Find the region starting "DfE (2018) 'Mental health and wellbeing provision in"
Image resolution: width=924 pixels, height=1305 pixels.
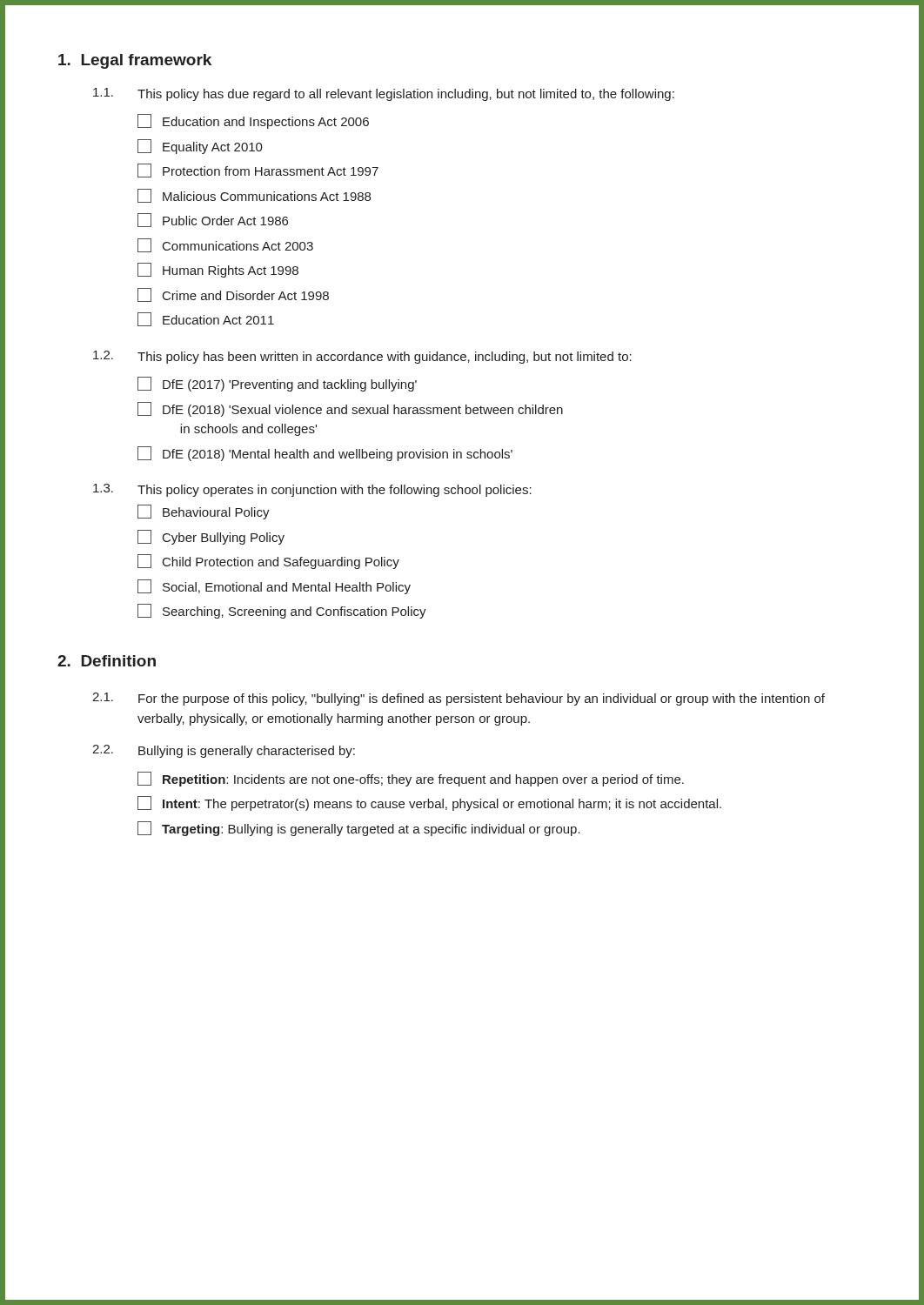325,454
